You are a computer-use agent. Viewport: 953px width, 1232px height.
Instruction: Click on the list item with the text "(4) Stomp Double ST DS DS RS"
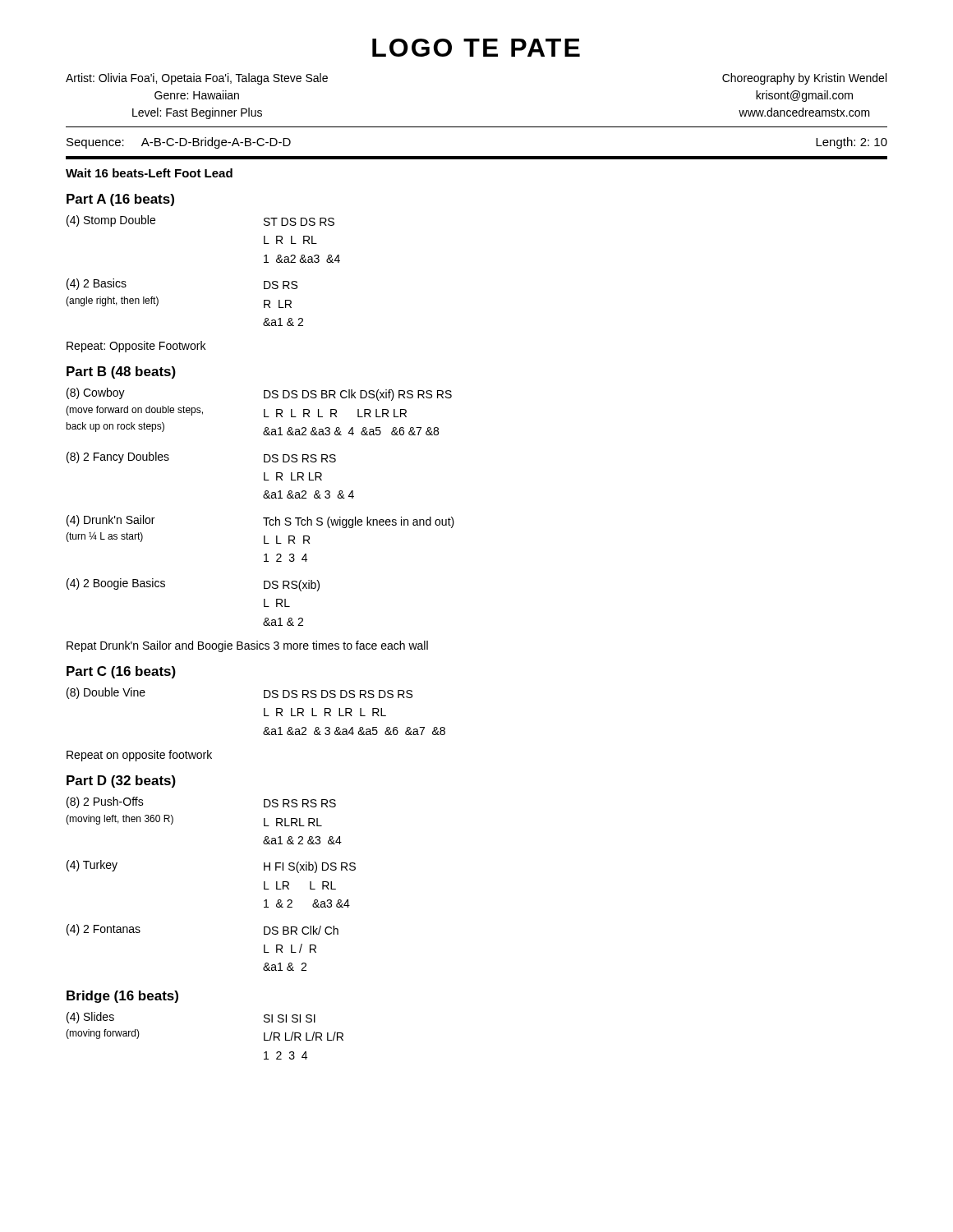click(111, 221)
